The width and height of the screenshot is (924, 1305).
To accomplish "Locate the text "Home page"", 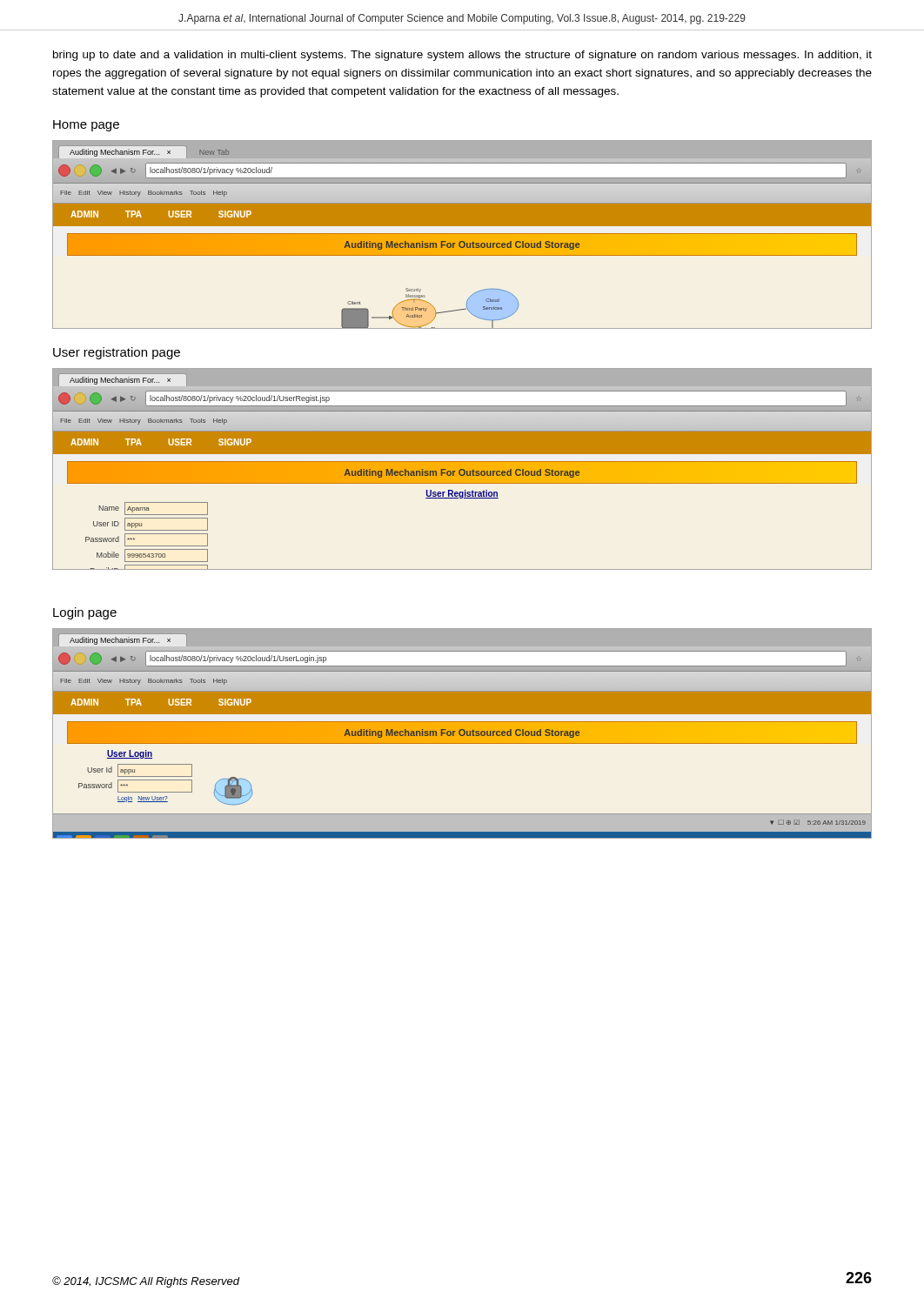I will [86, 124].
